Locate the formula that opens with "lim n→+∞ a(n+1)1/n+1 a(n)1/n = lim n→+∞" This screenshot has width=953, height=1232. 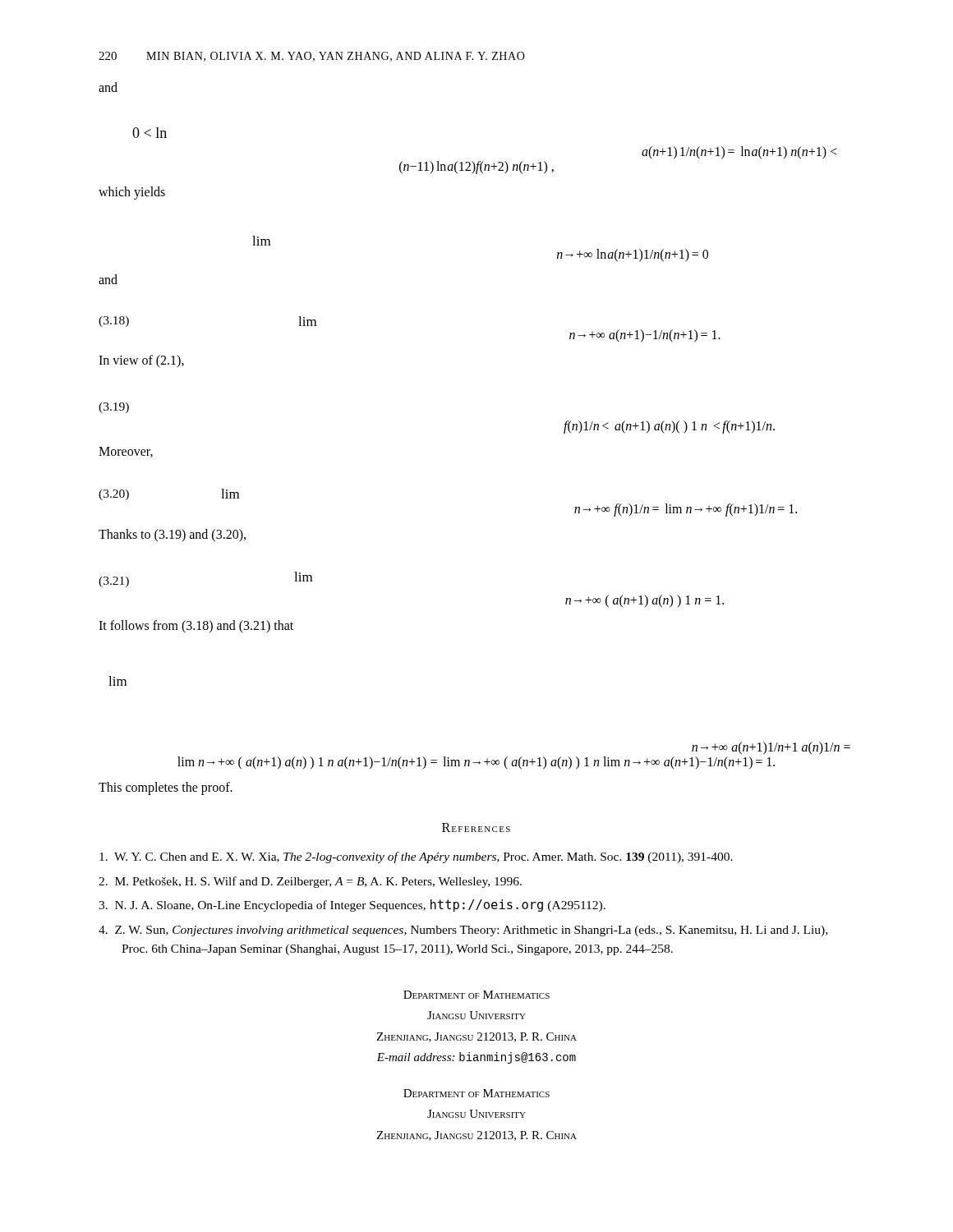tap(117, 681)
